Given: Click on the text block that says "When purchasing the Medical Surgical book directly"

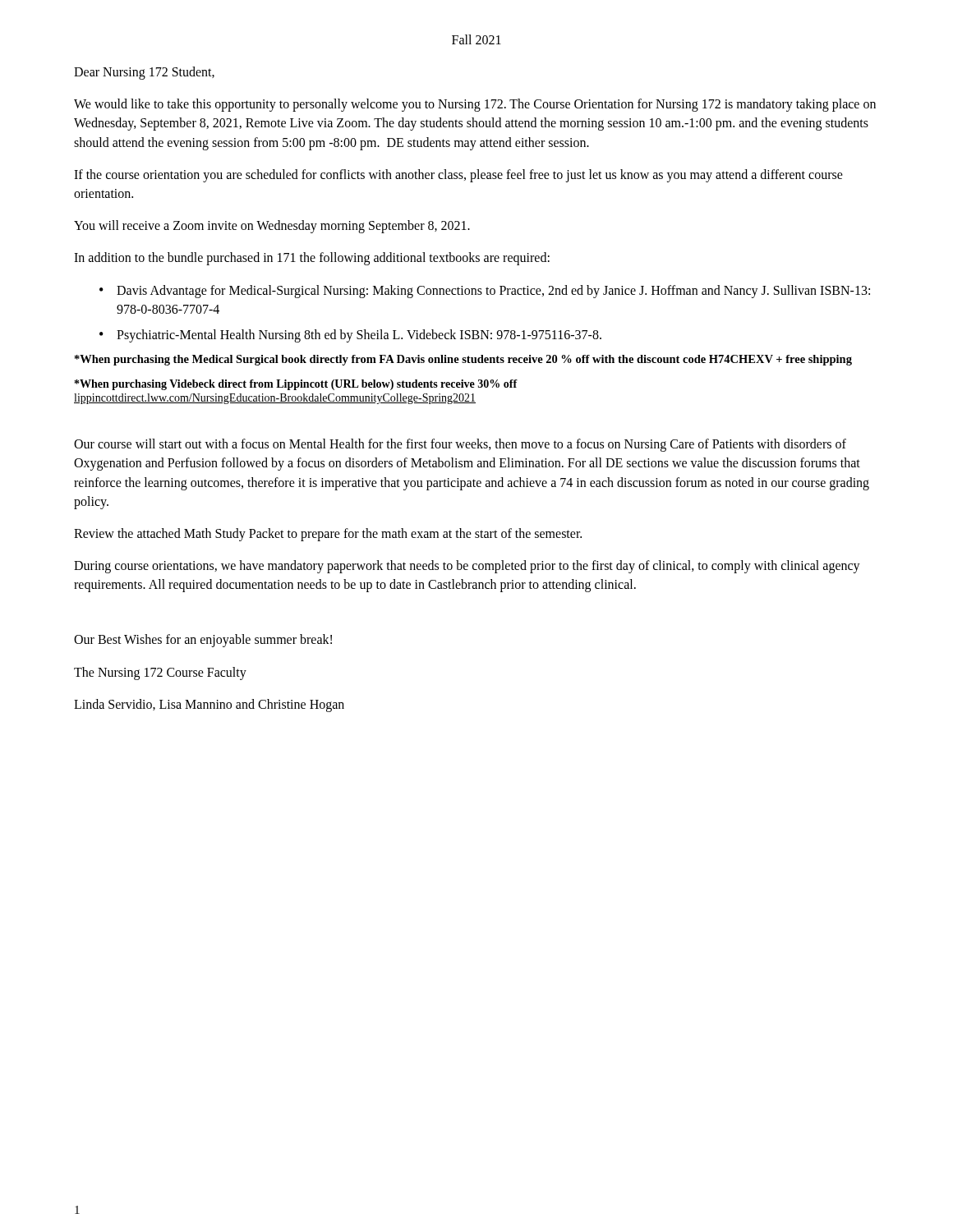Looking at the screenshot, I should (463, 359).
